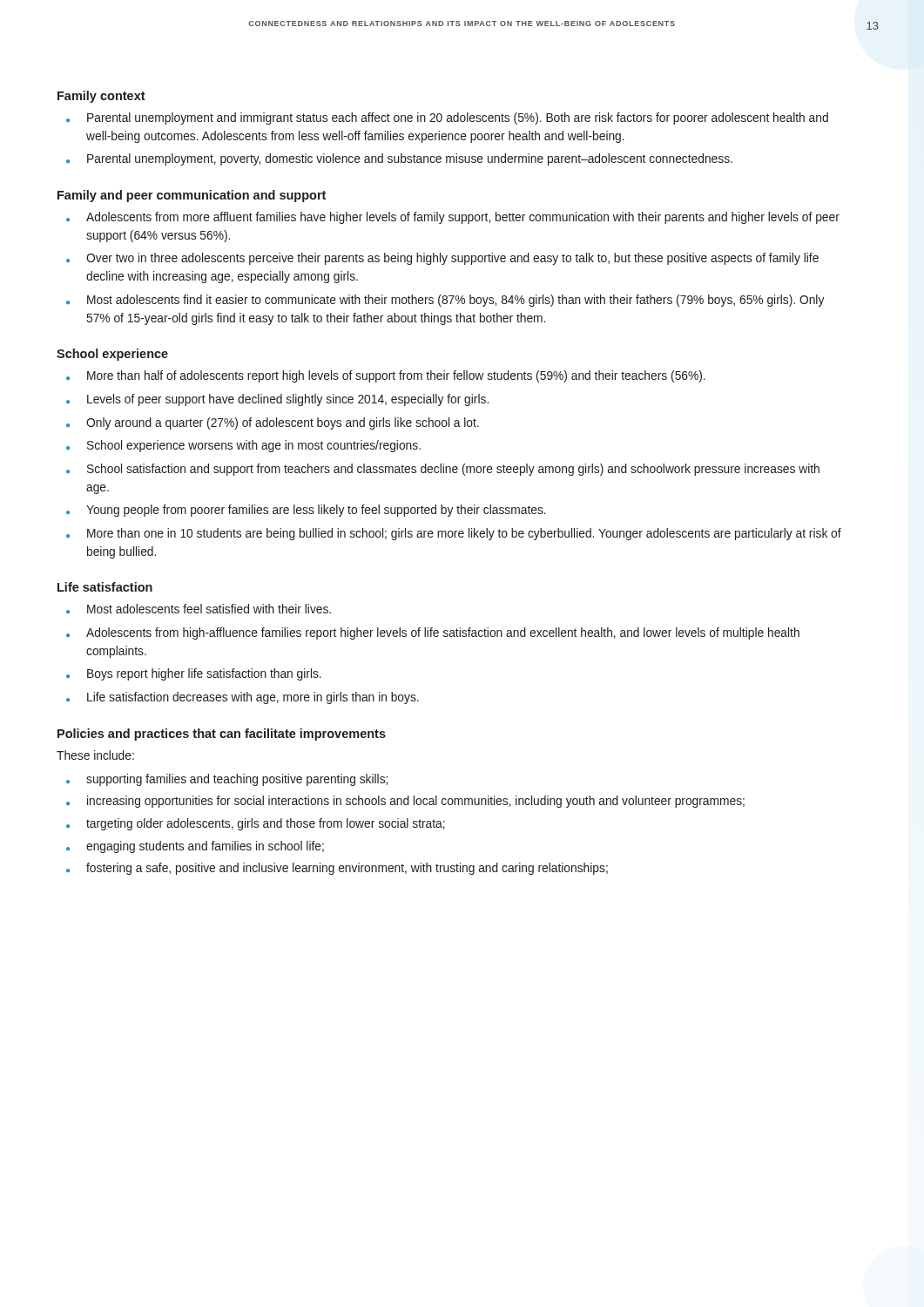This screenshot has height=1307, width=924.
Task: Select the text starting "● Parental unemployment, poverty, domestic violence"
Action: pyautogui.click(x=455, y=160)
